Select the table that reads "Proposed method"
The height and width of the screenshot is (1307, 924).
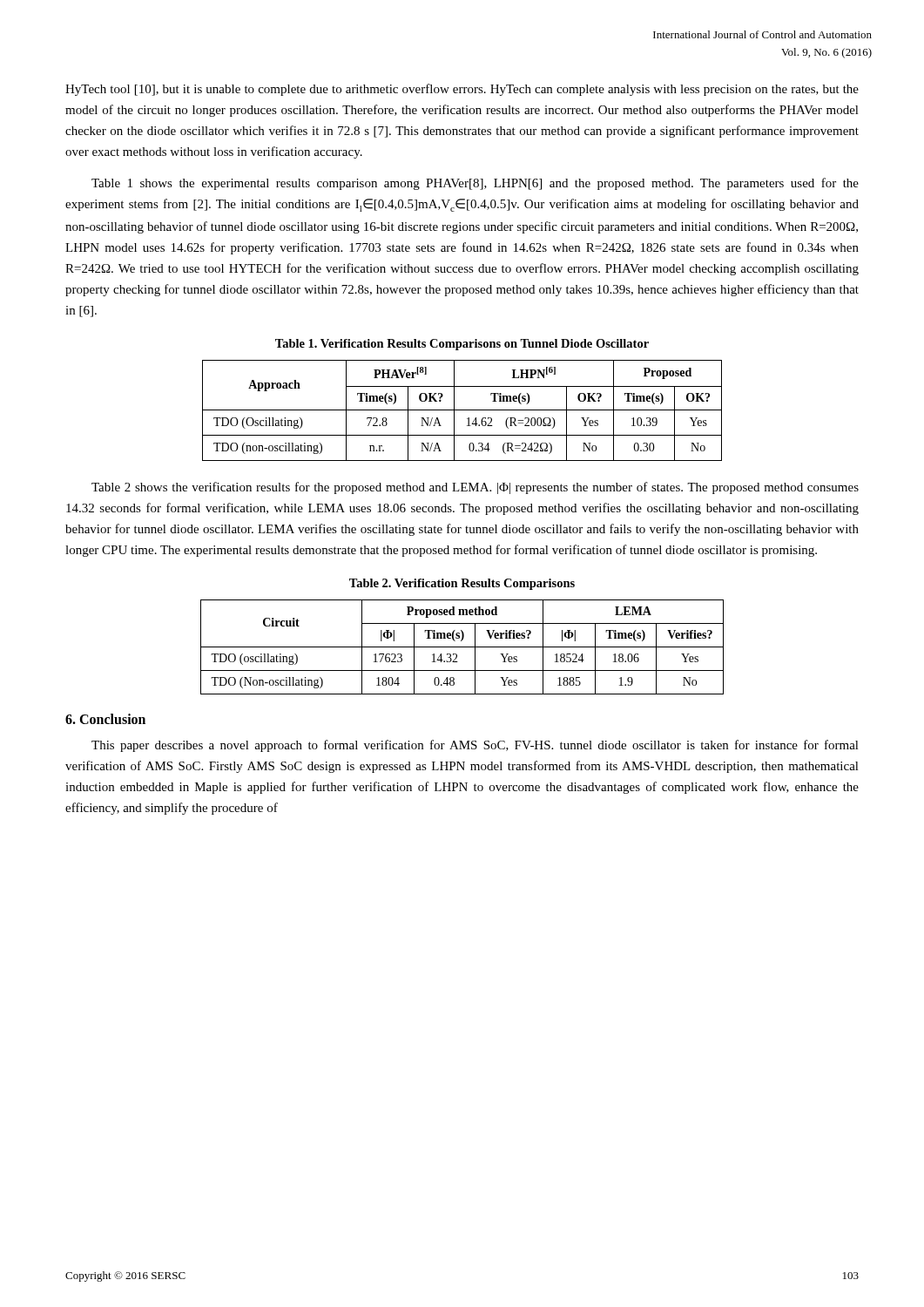point(462,647)
